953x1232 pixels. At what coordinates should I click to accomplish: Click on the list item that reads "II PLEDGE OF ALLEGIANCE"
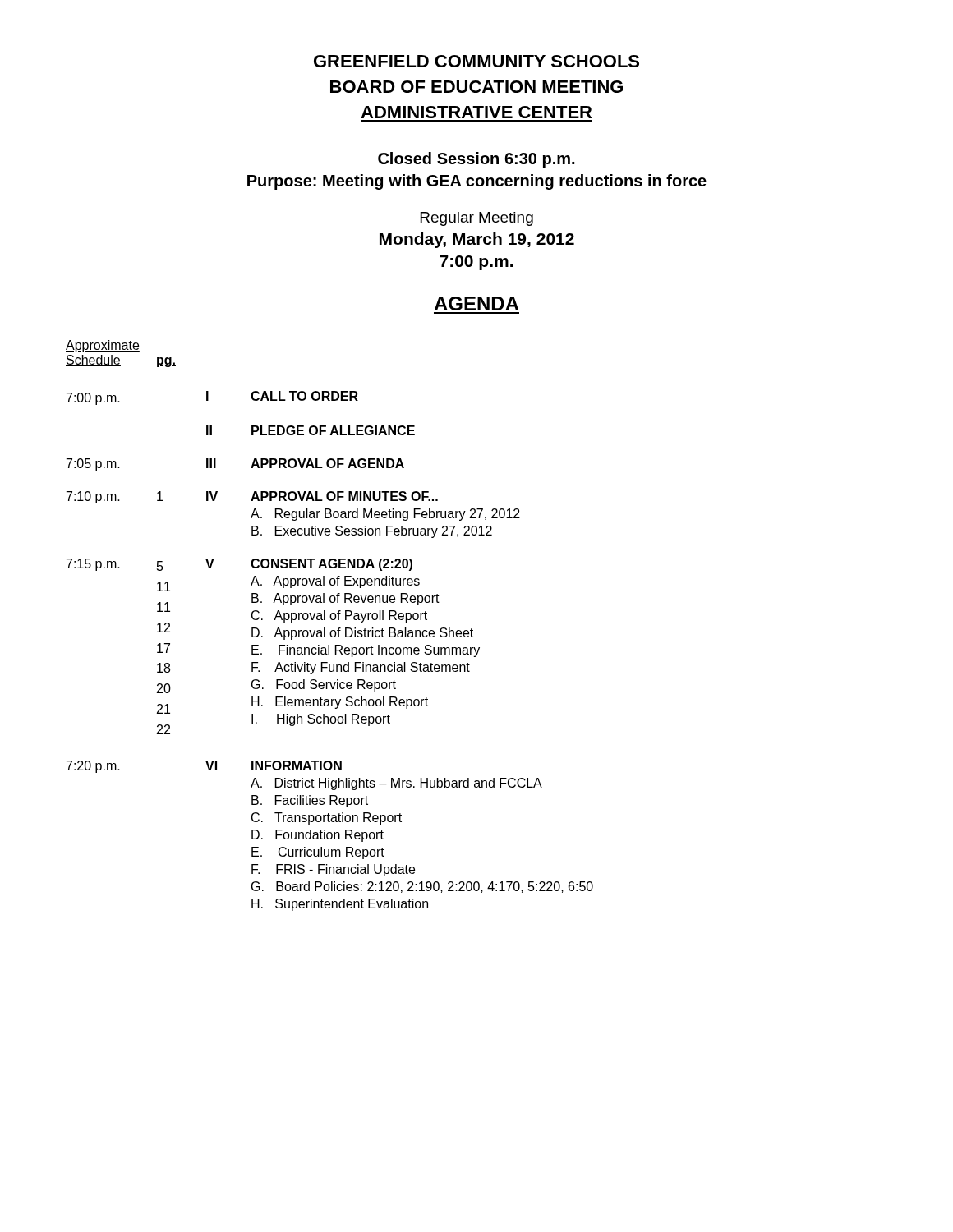point(311,430)
